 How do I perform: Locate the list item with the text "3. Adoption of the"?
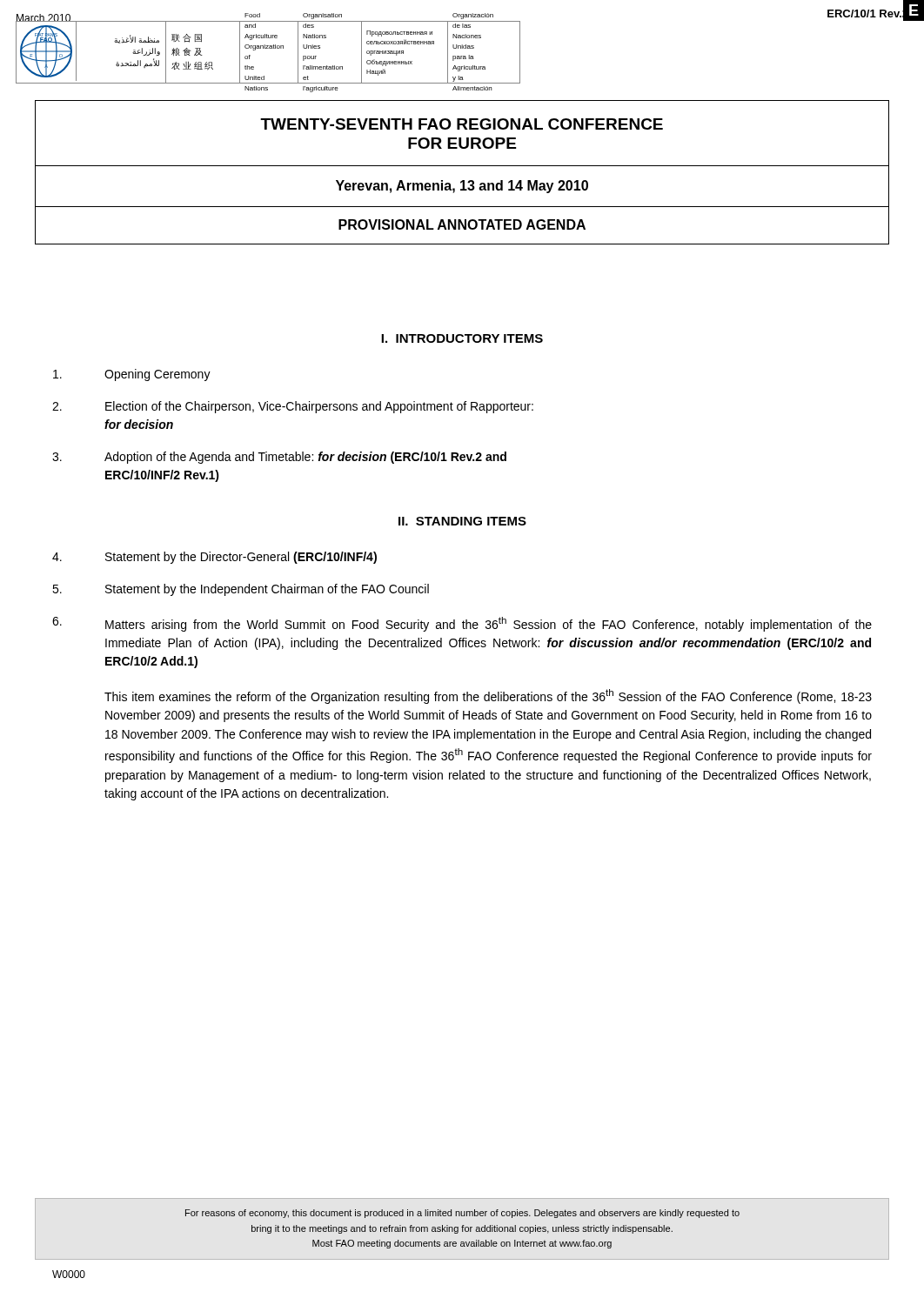[280, 466]
